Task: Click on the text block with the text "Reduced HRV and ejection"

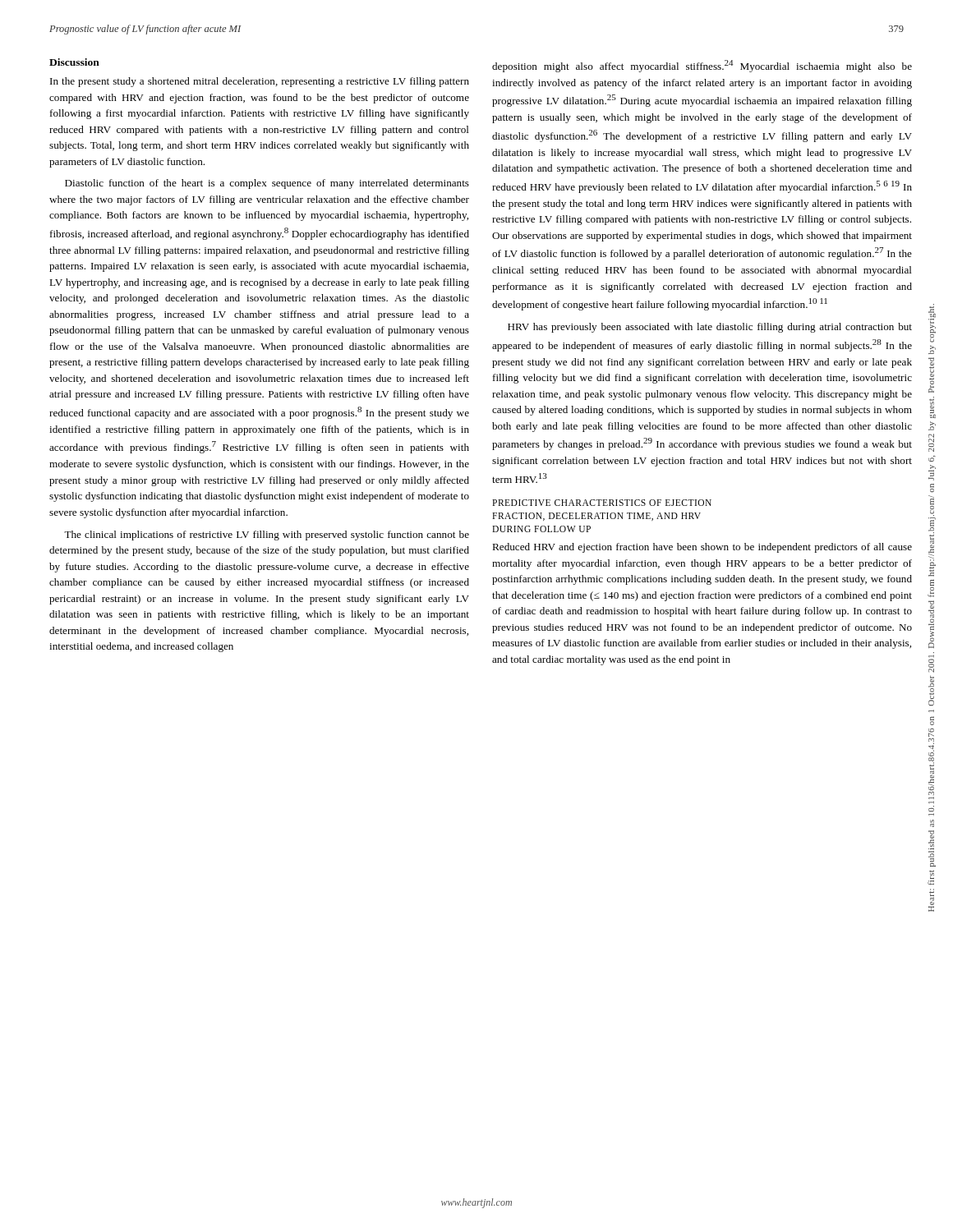Action: 702,603
